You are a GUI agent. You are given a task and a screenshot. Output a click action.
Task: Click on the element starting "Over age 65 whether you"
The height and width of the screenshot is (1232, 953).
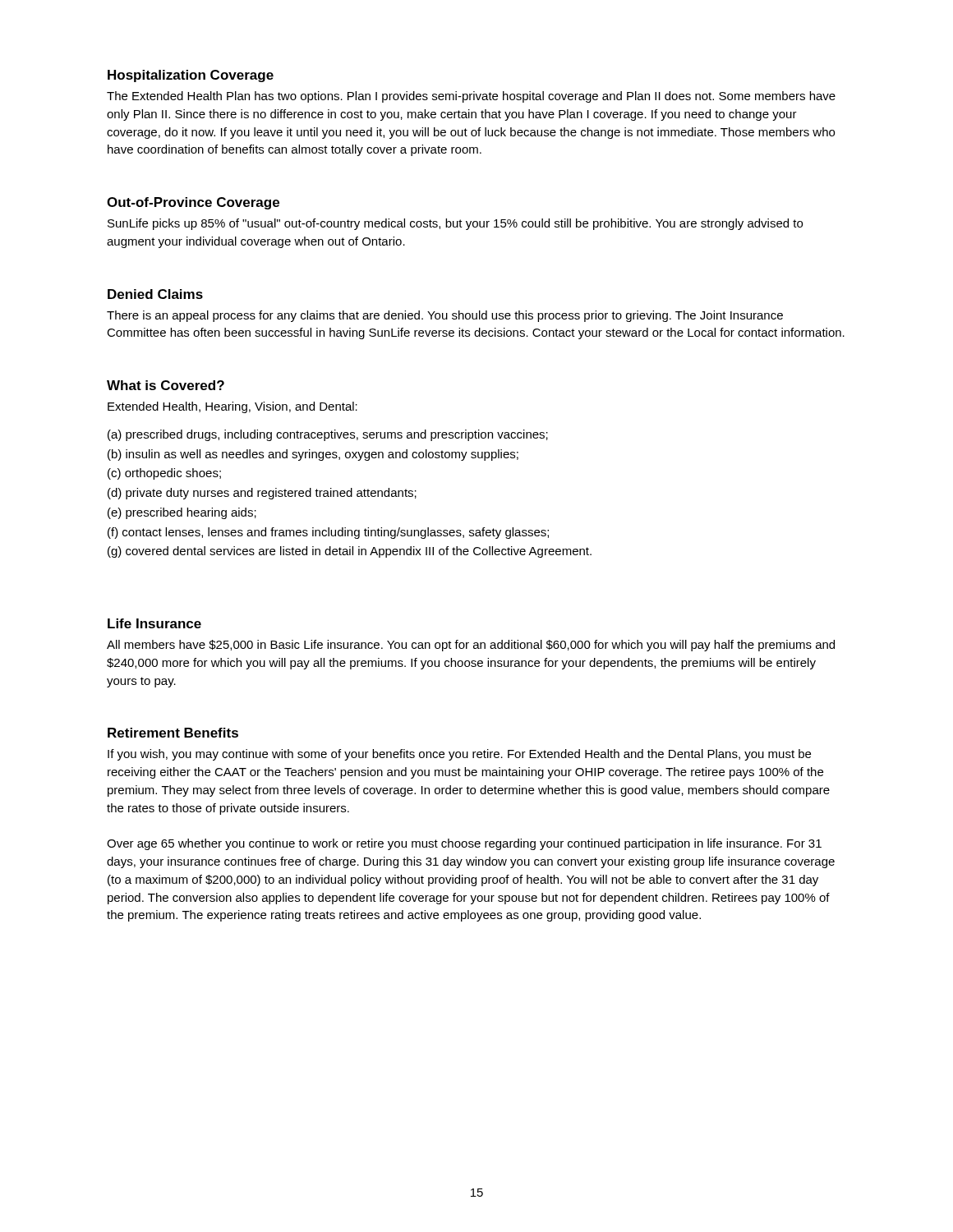(x=471, y=879)
